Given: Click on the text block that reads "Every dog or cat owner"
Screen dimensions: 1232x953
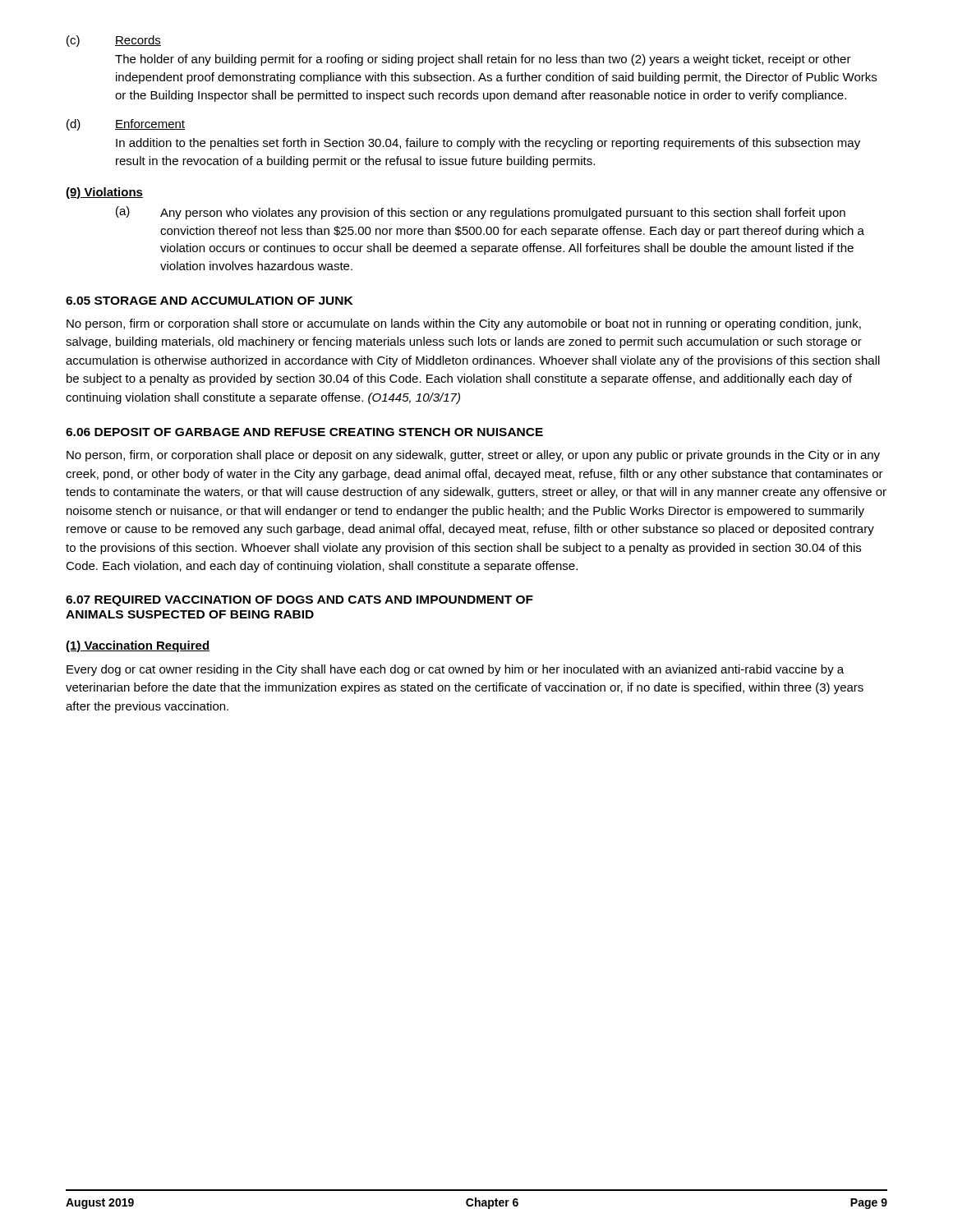Looking at the screenshot, I should (x=465, y=687).
